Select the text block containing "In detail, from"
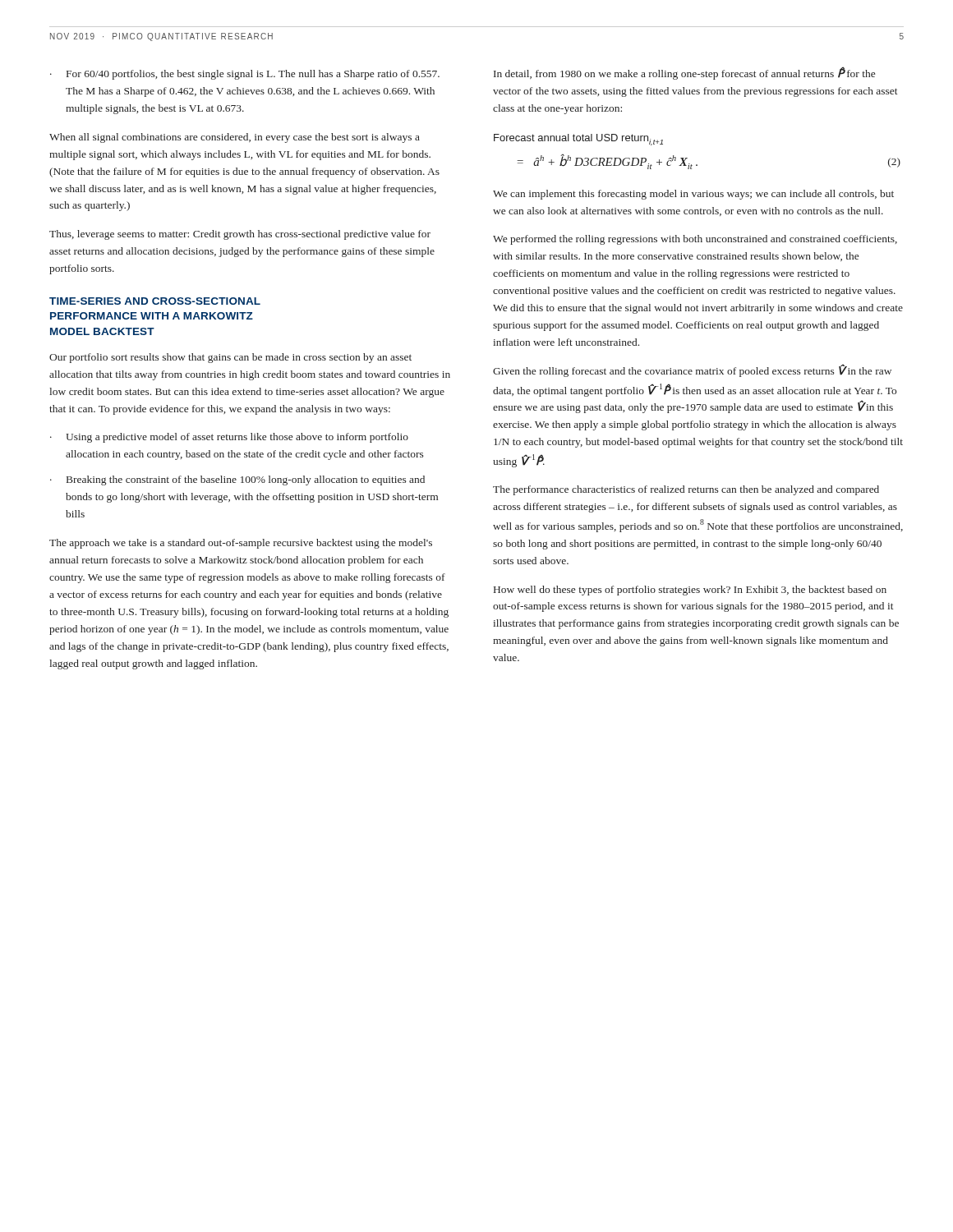The width and height of the screenshot is (953, 1232). (x=695, y=91)
